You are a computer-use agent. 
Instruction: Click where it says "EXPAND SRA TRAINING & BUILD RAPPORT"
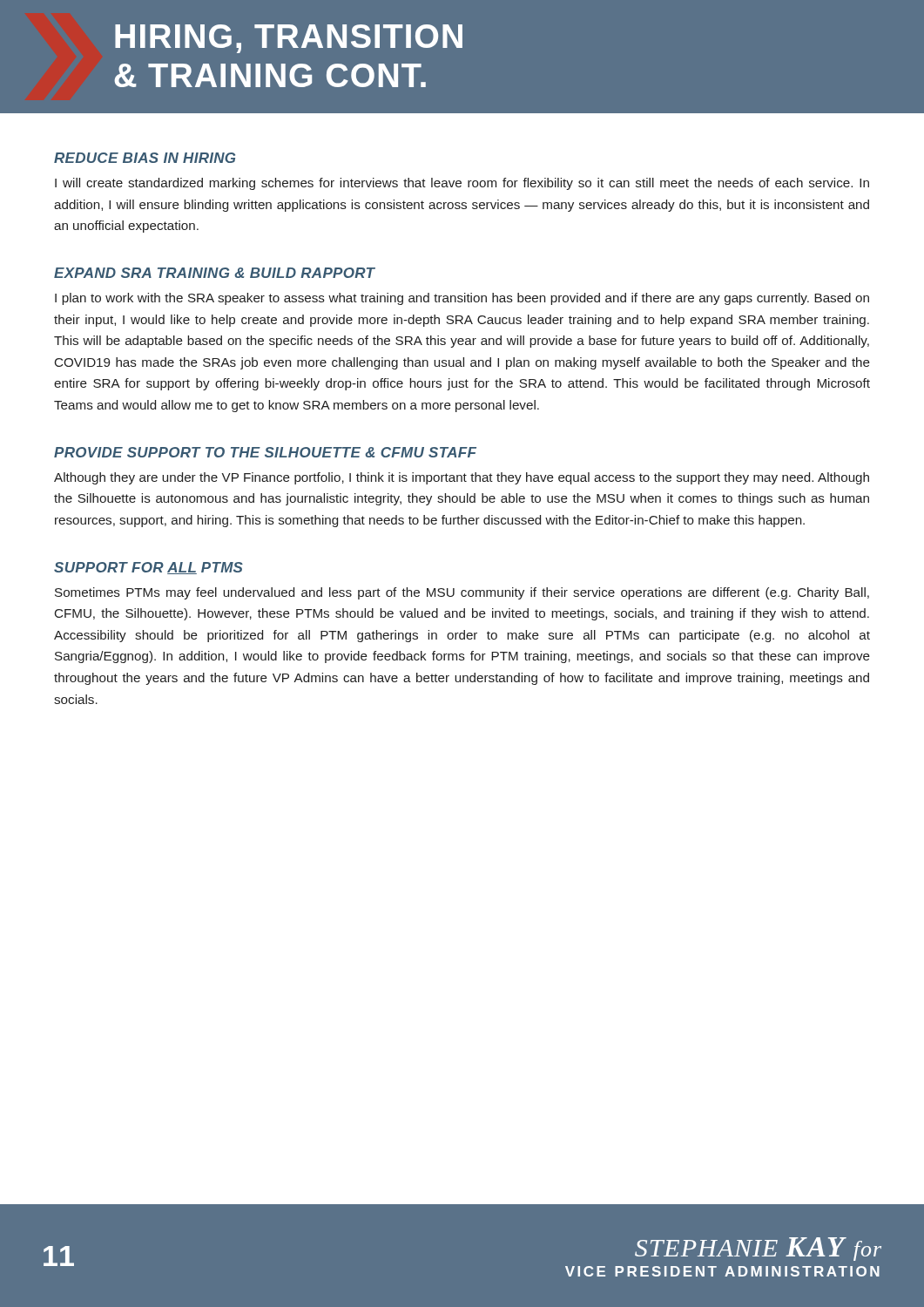click(x=214, y=273)
